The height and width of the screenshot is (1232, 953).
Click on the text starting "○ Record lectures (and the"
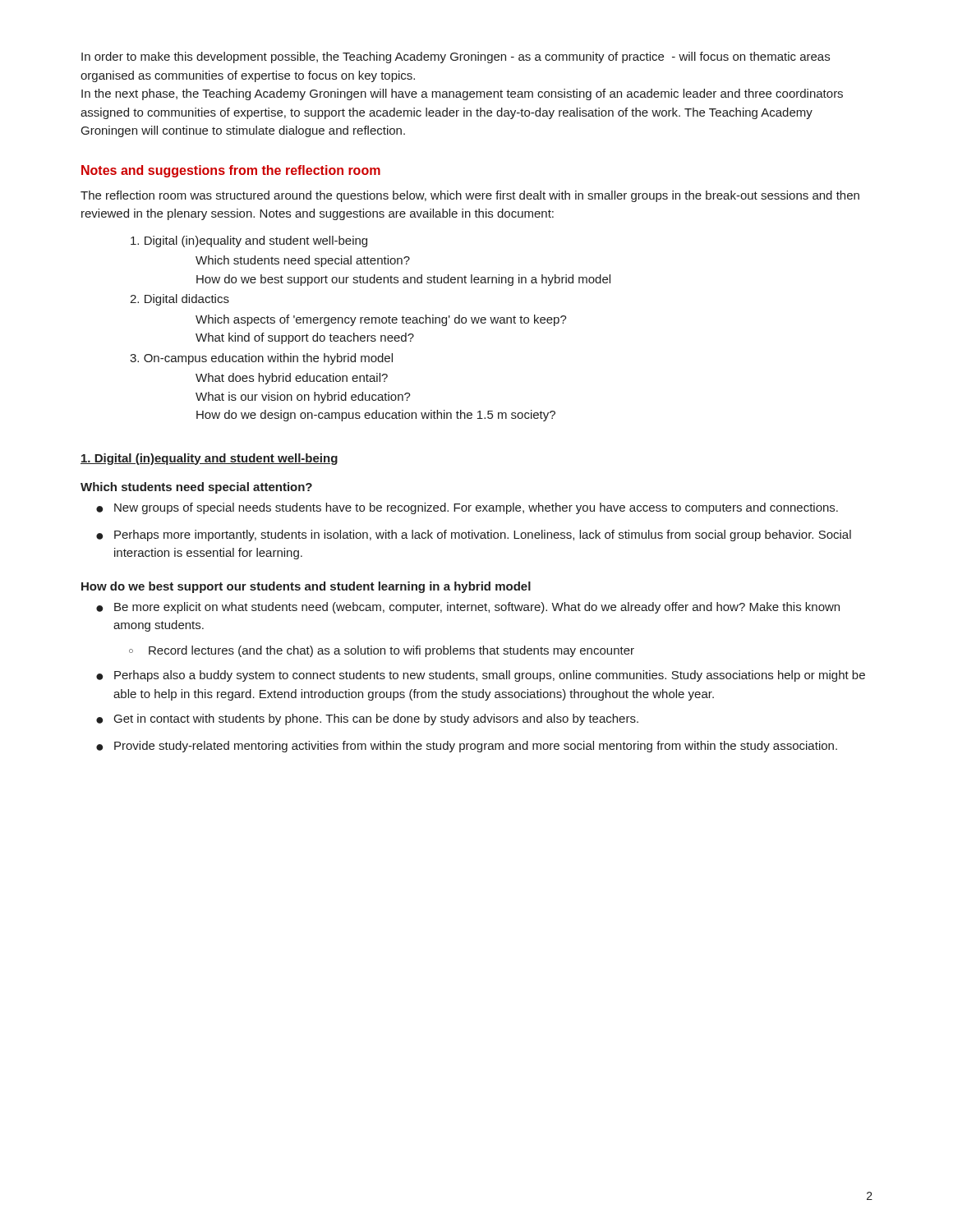[500, 650]
